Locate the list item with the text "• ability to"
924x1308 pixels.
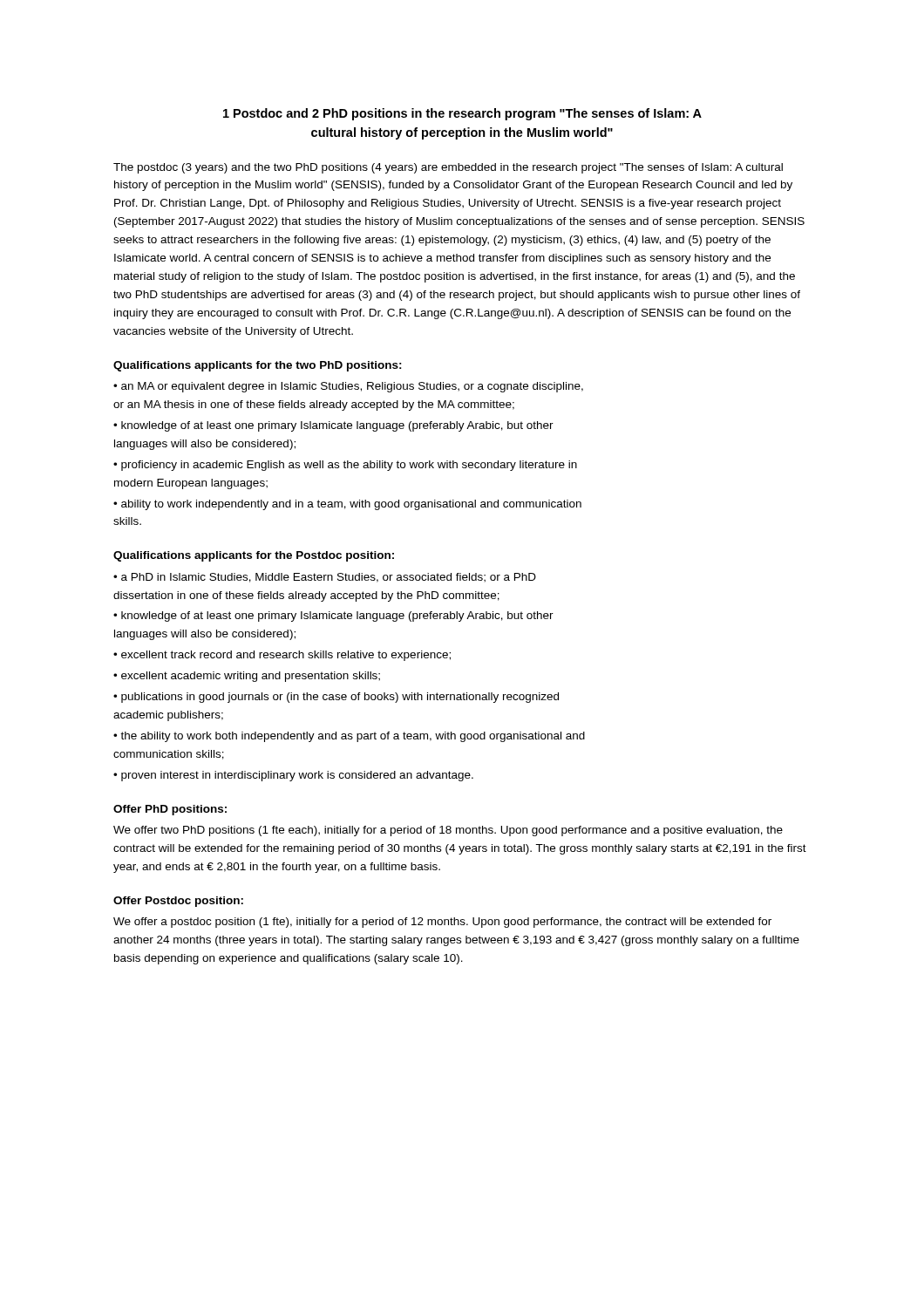[348, 512]
